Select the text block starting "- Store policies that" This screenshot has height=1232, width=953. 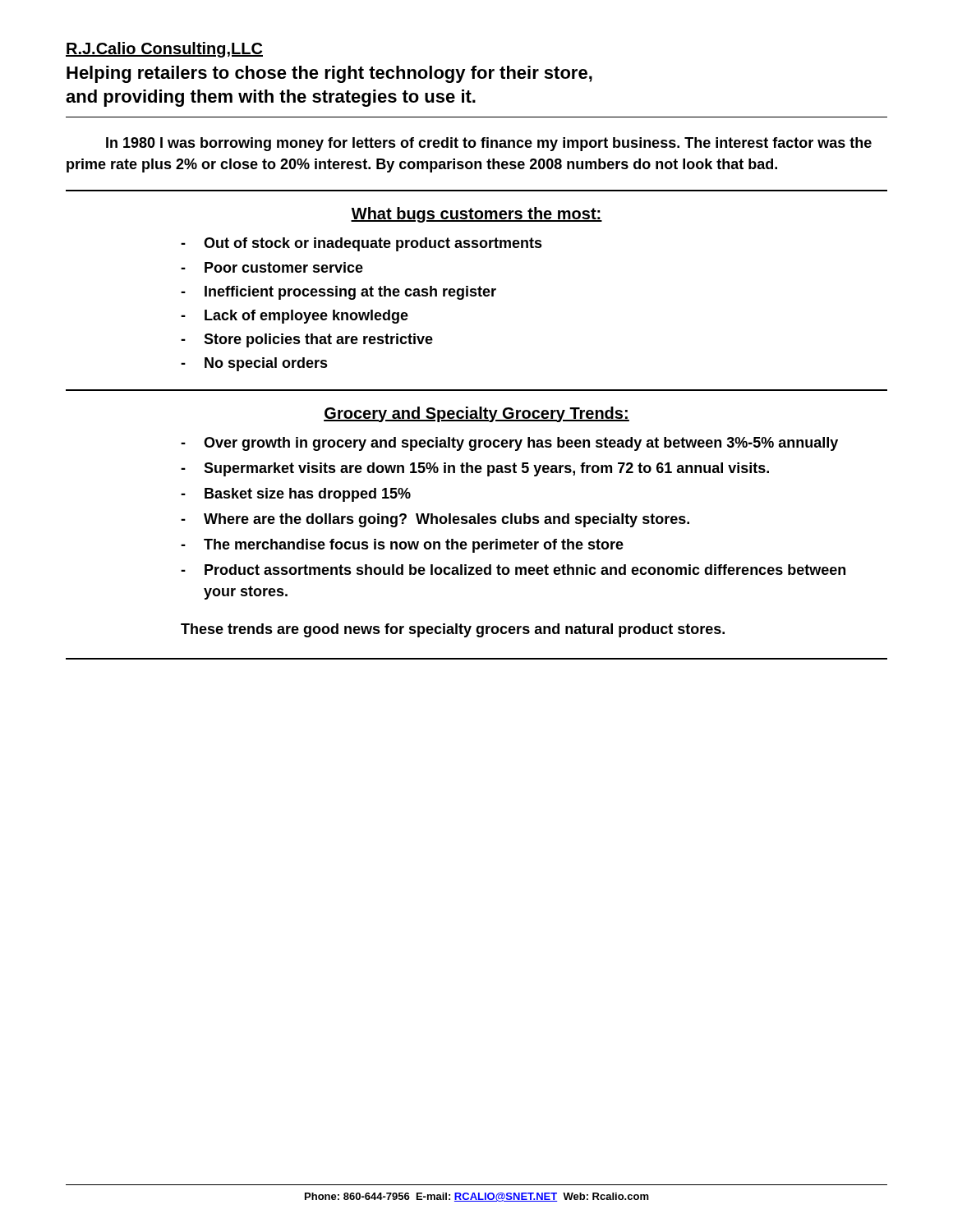tap(307, 340)
